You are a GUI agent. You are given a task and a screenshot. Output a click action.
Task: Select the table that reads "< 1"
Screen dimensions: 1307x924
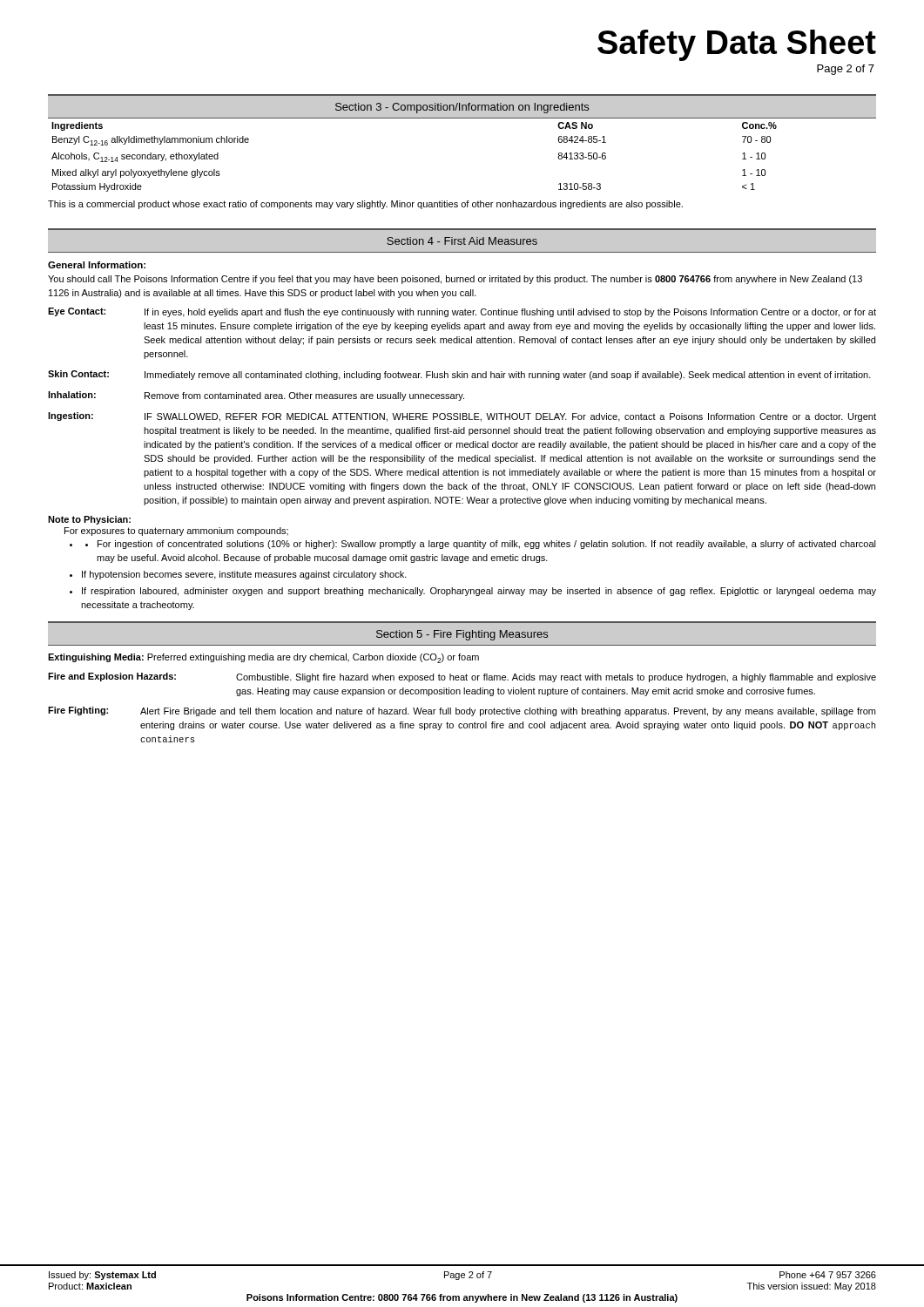pos(462,156)
